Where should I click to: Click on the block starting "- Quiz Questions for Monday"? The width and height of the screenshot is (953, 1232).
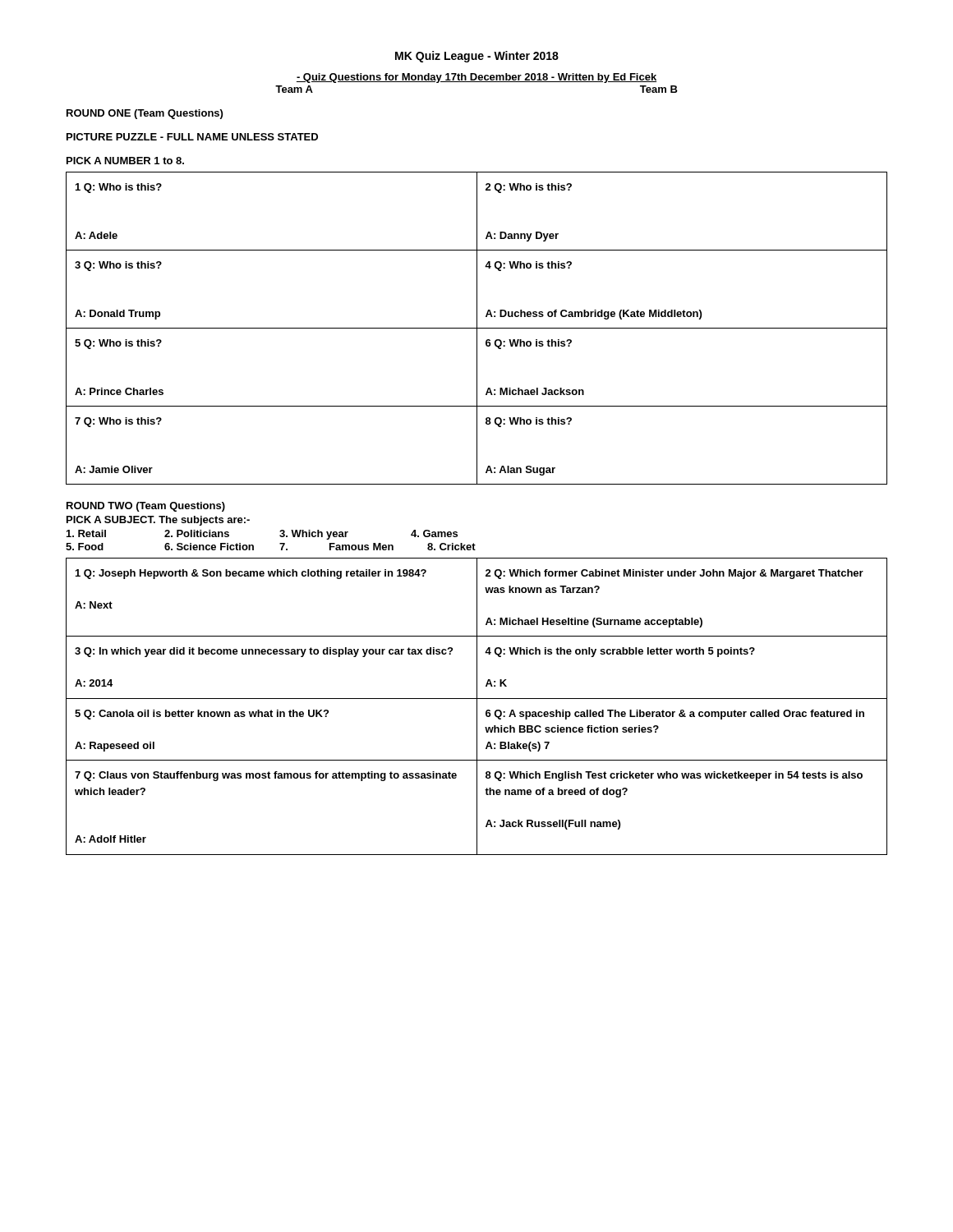(x=476, y=83)
